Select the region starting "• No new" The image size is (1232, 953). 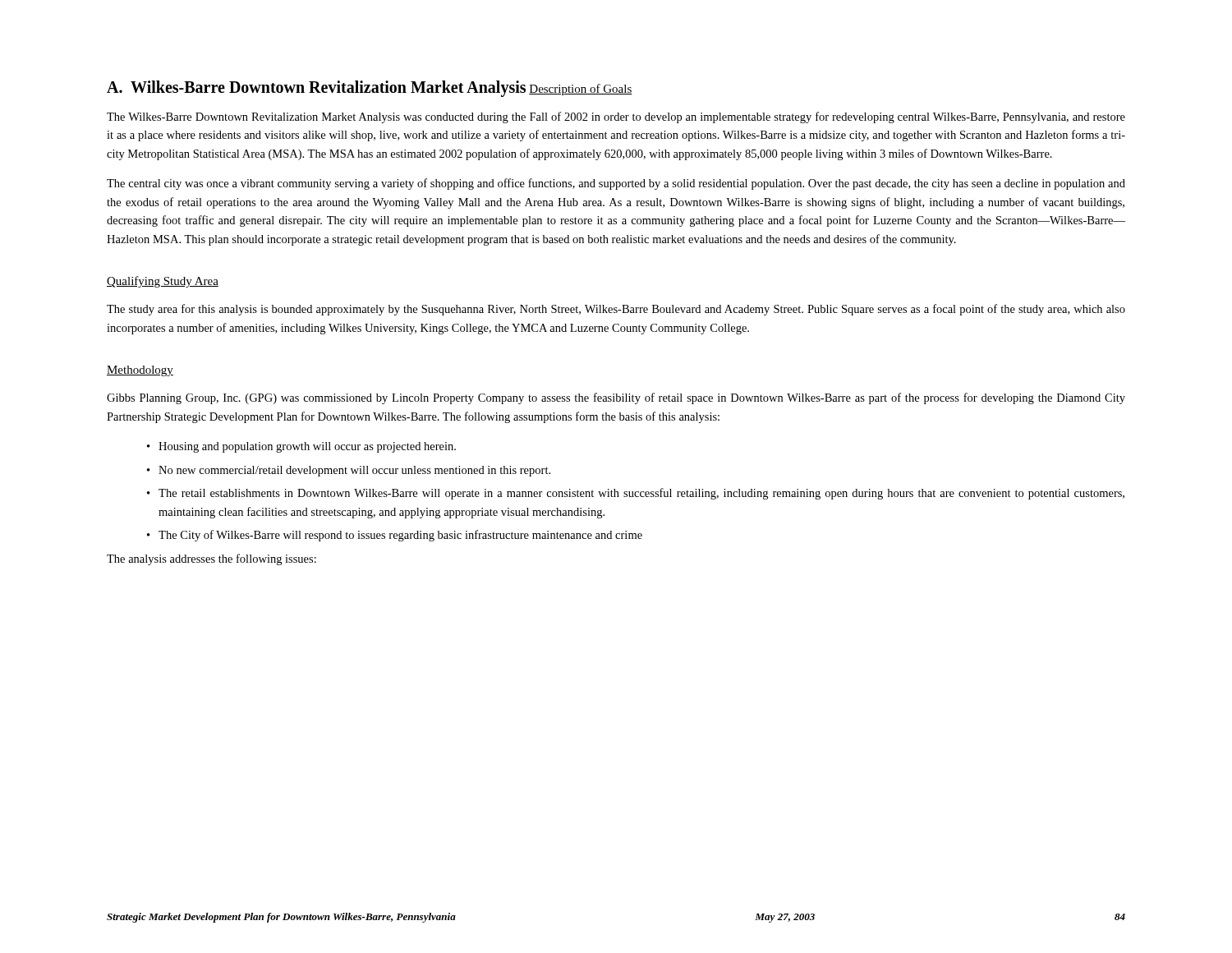[349, 471]
